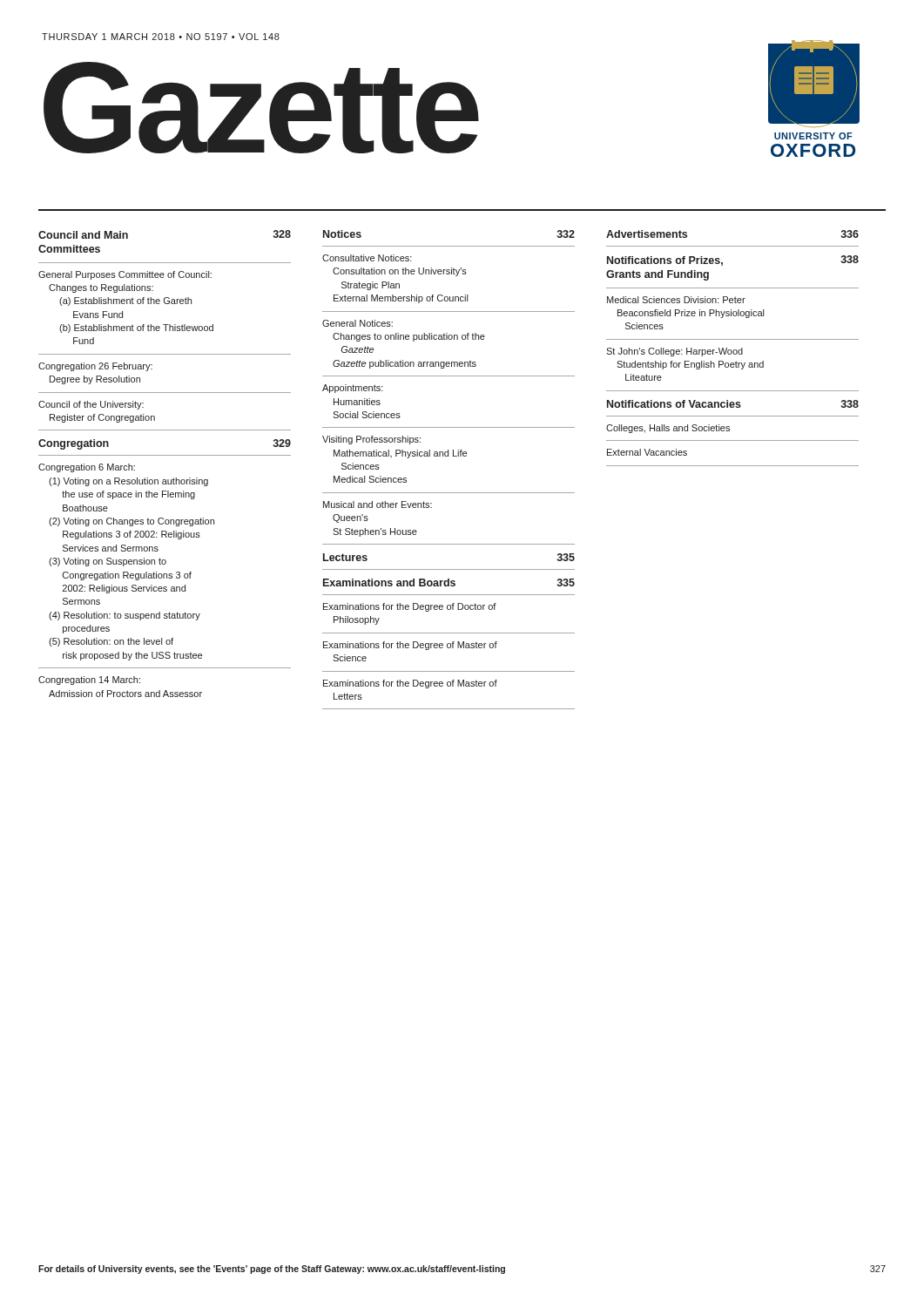Navigate to the element starting "Congregation 14 March: Admission of Proctors and Assessor"
This screenshot has width=924, height=1307.
pos(165,688)
